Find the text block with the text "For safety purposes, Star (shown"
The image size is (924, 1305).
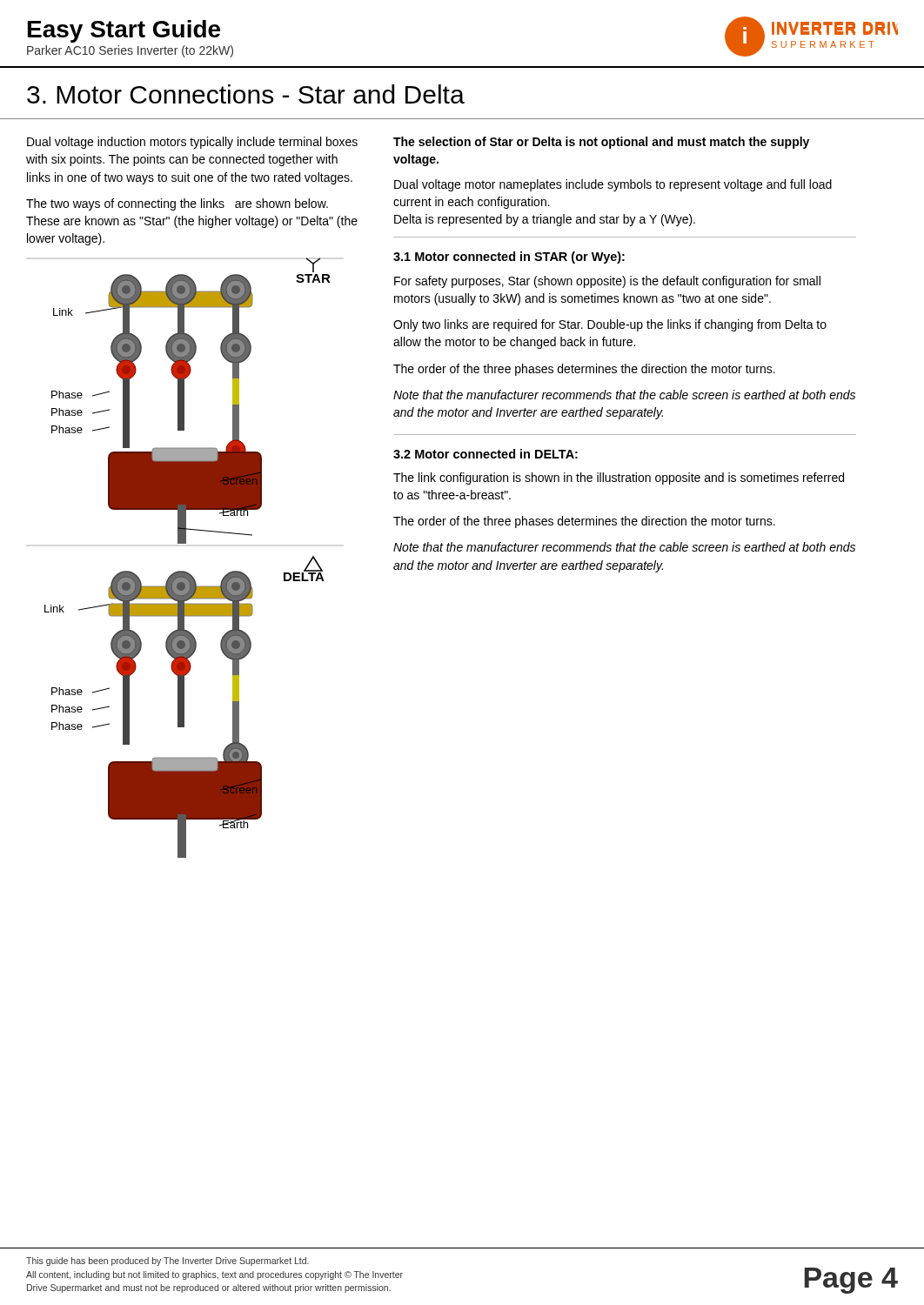click(x=625, y=290)
